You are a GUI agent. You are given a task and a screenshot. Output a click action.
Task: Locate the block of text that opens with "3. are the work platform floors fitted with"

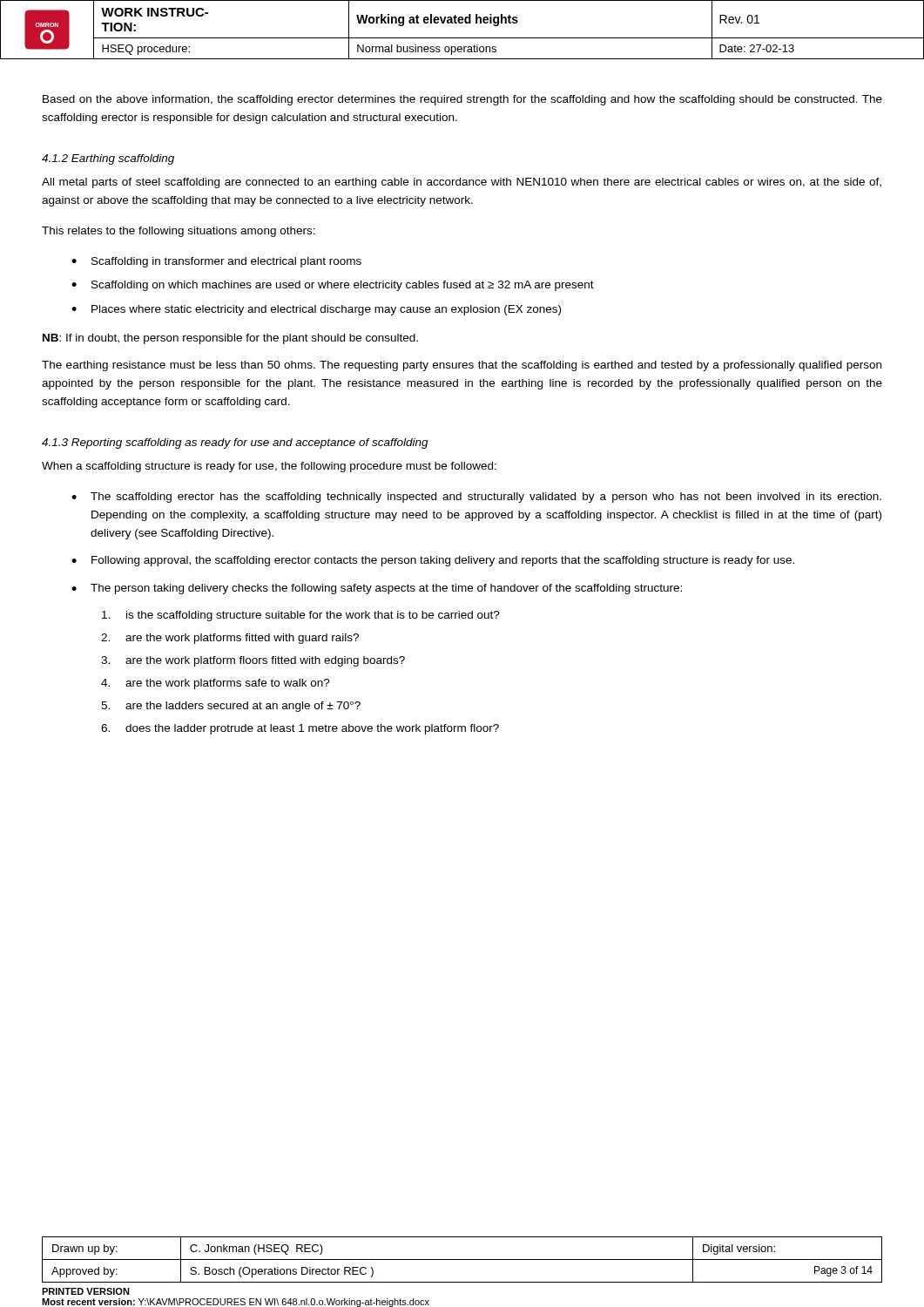coord(253,661)
